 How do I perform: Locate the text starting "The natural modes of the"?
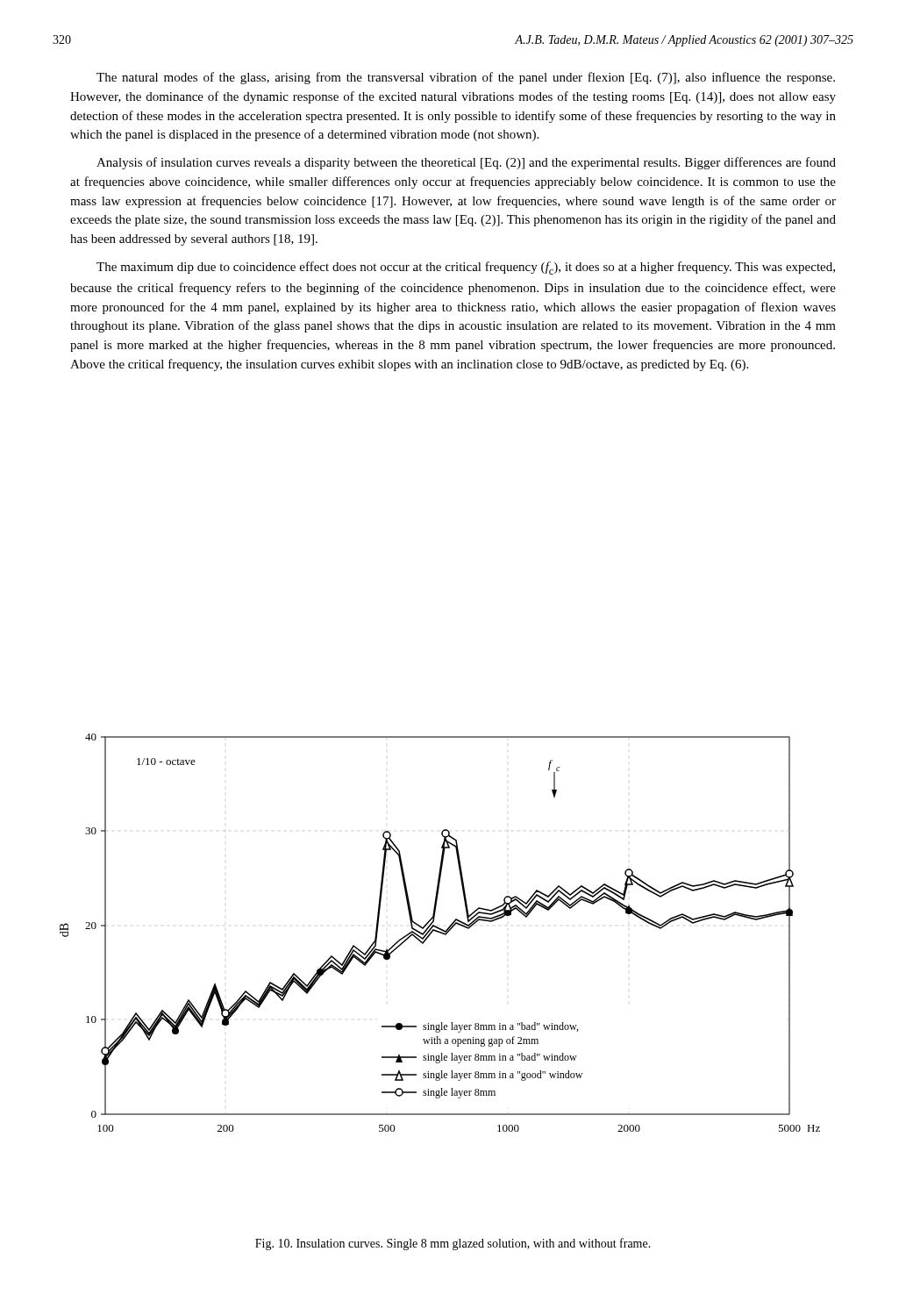point(453,106)
